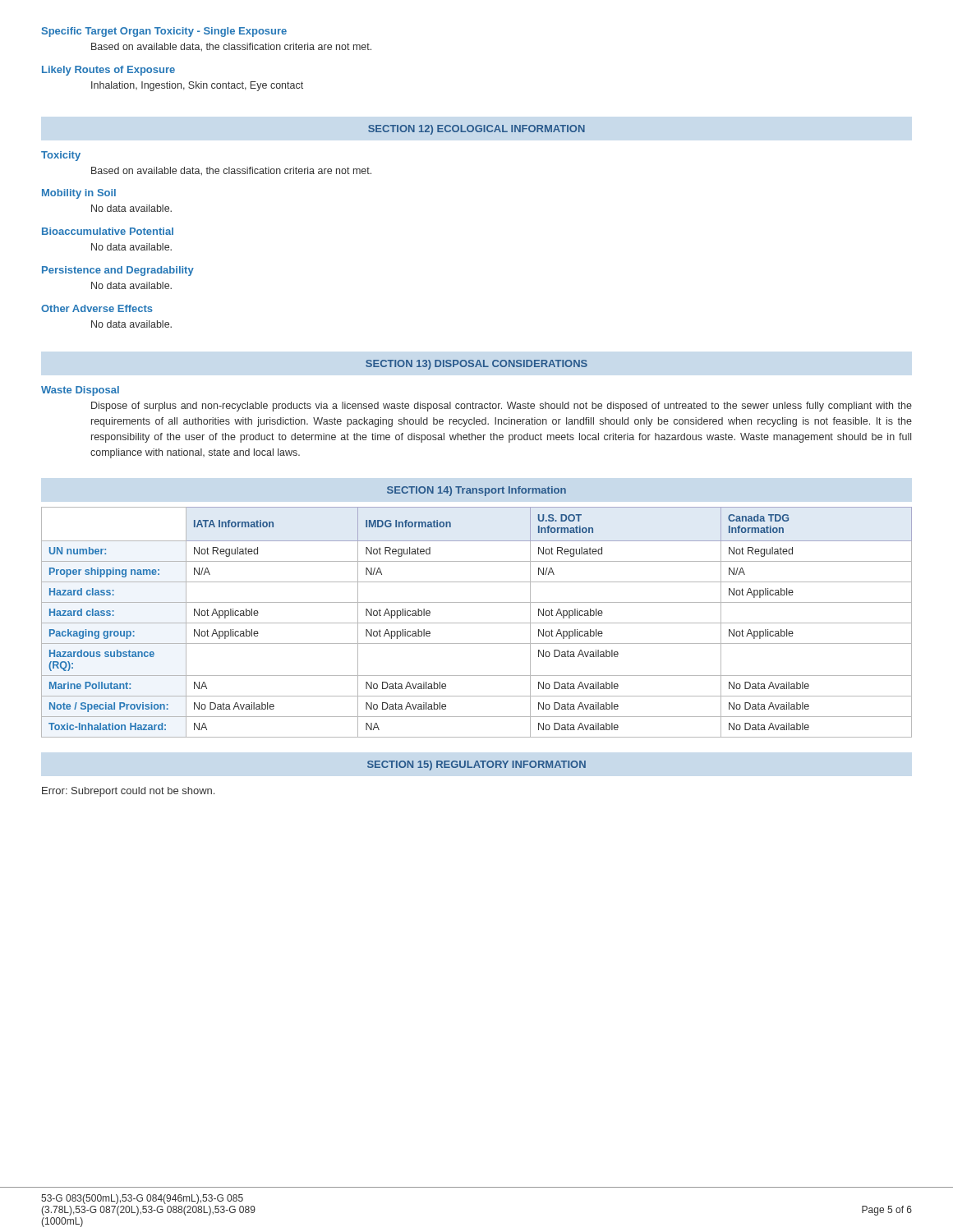This screenshot has height=1232, width=953.
Task: Find the region starting "Error: Subreport could not be shown."
Action: coord(128,791)
